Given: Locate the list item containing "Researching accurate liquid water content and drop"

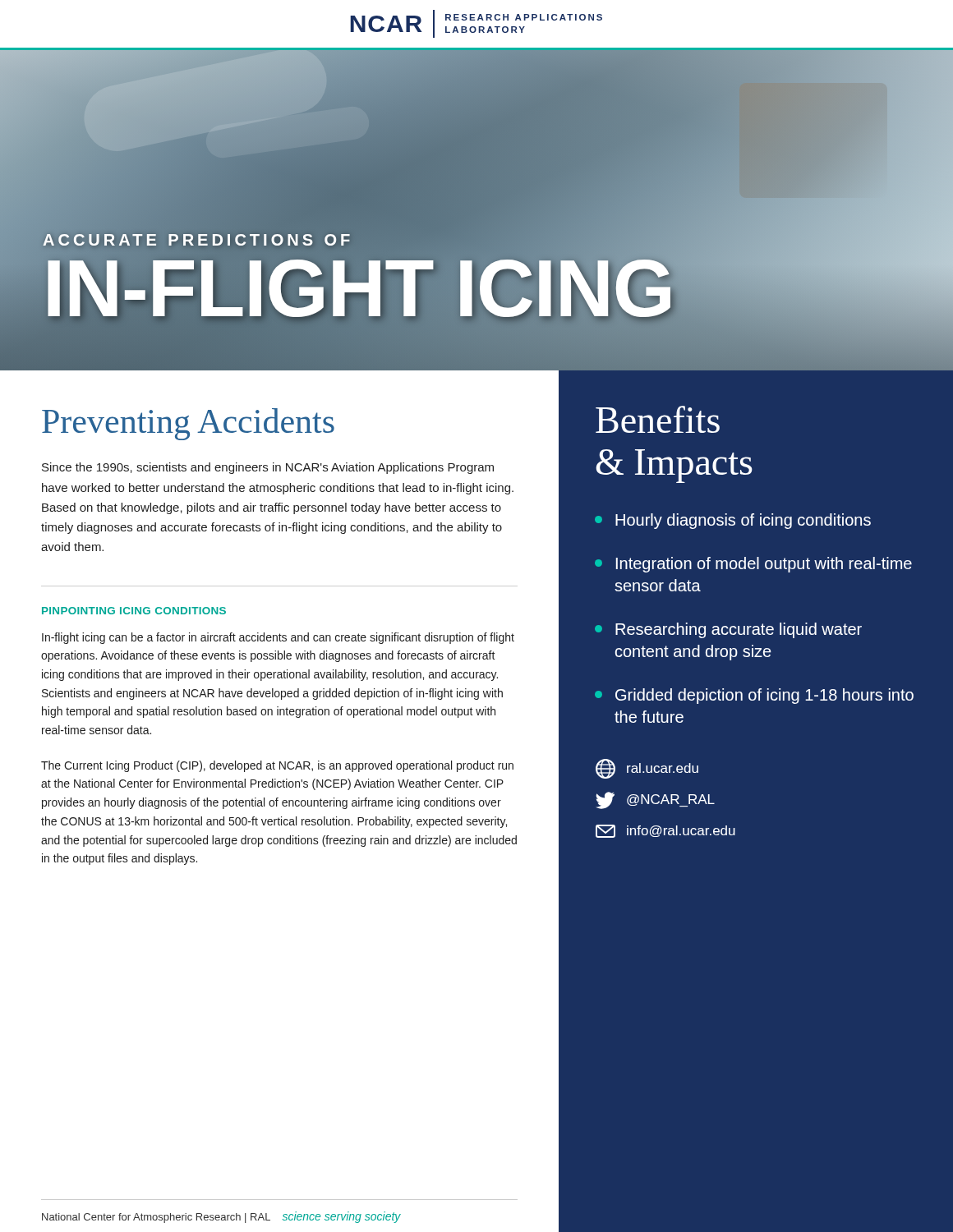Looking at the screenshot, I should (756, 641).
